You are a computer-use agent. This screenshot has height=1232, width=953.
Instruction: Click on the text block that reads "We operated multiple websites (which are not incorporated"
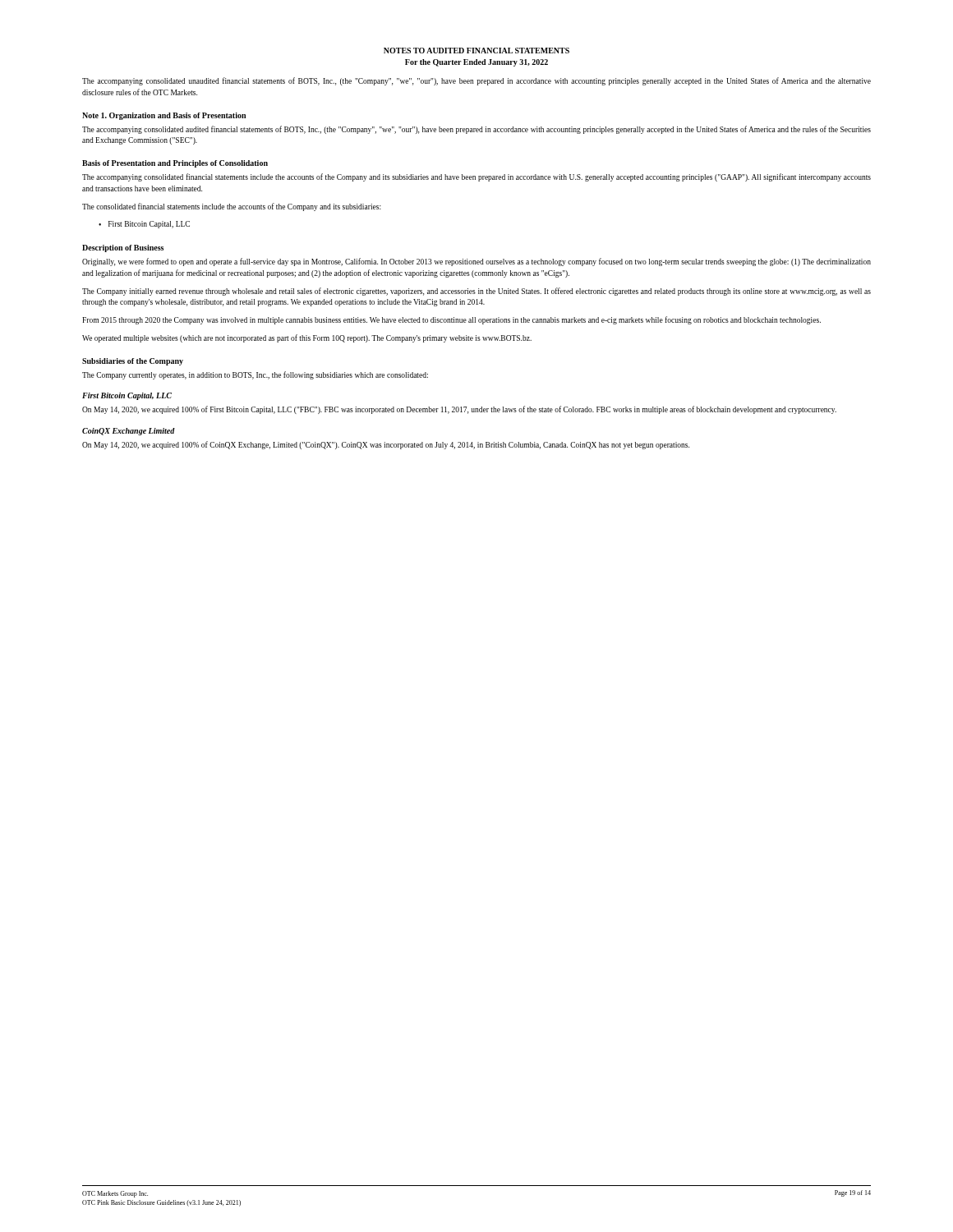307,338
